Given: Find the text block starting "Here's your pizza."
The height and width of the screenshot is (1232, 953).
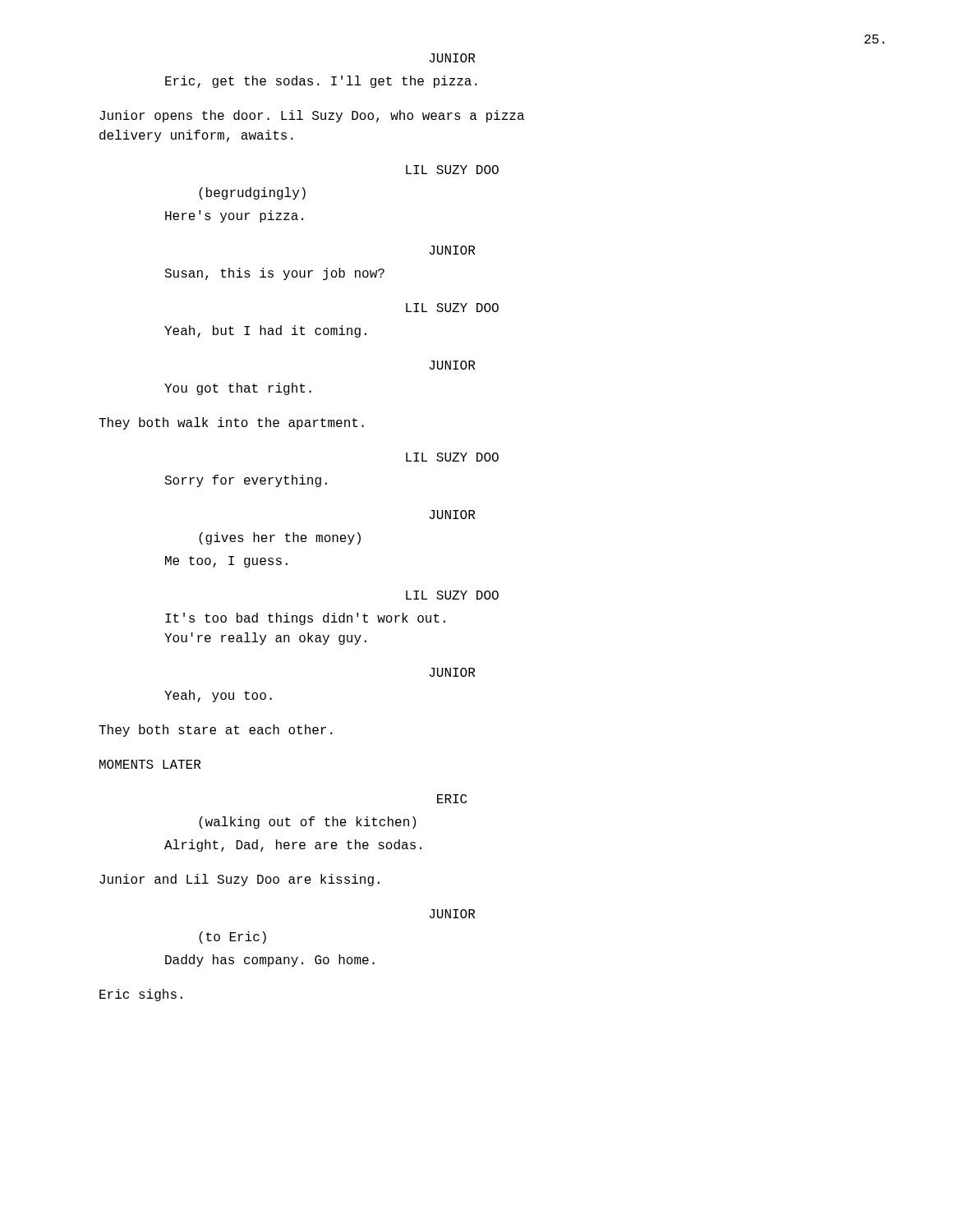Looking at the screenshot, I should coord(234,216).
